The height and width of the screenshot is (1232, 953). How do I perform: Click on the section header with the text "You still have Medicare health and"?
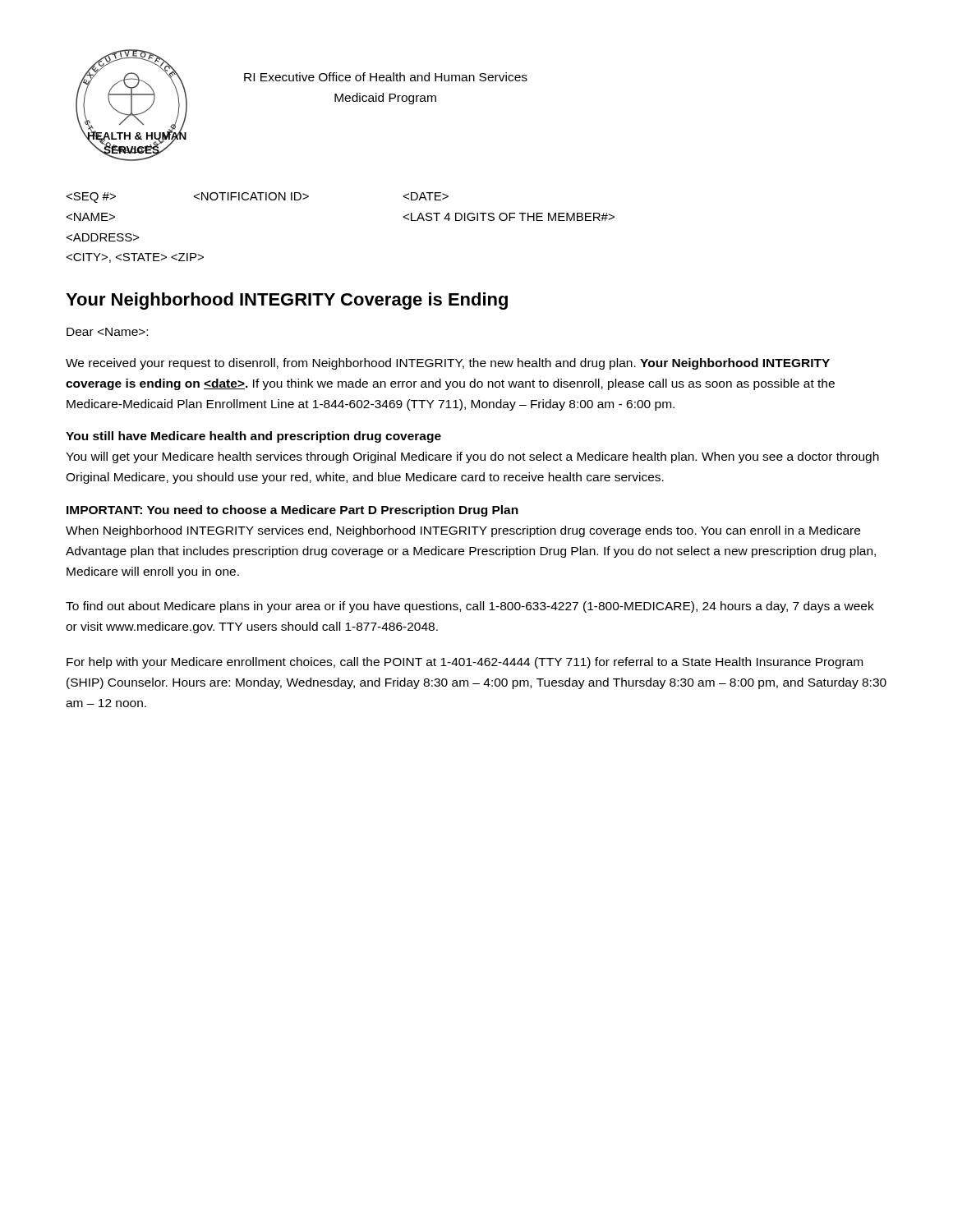coord(253,436)
